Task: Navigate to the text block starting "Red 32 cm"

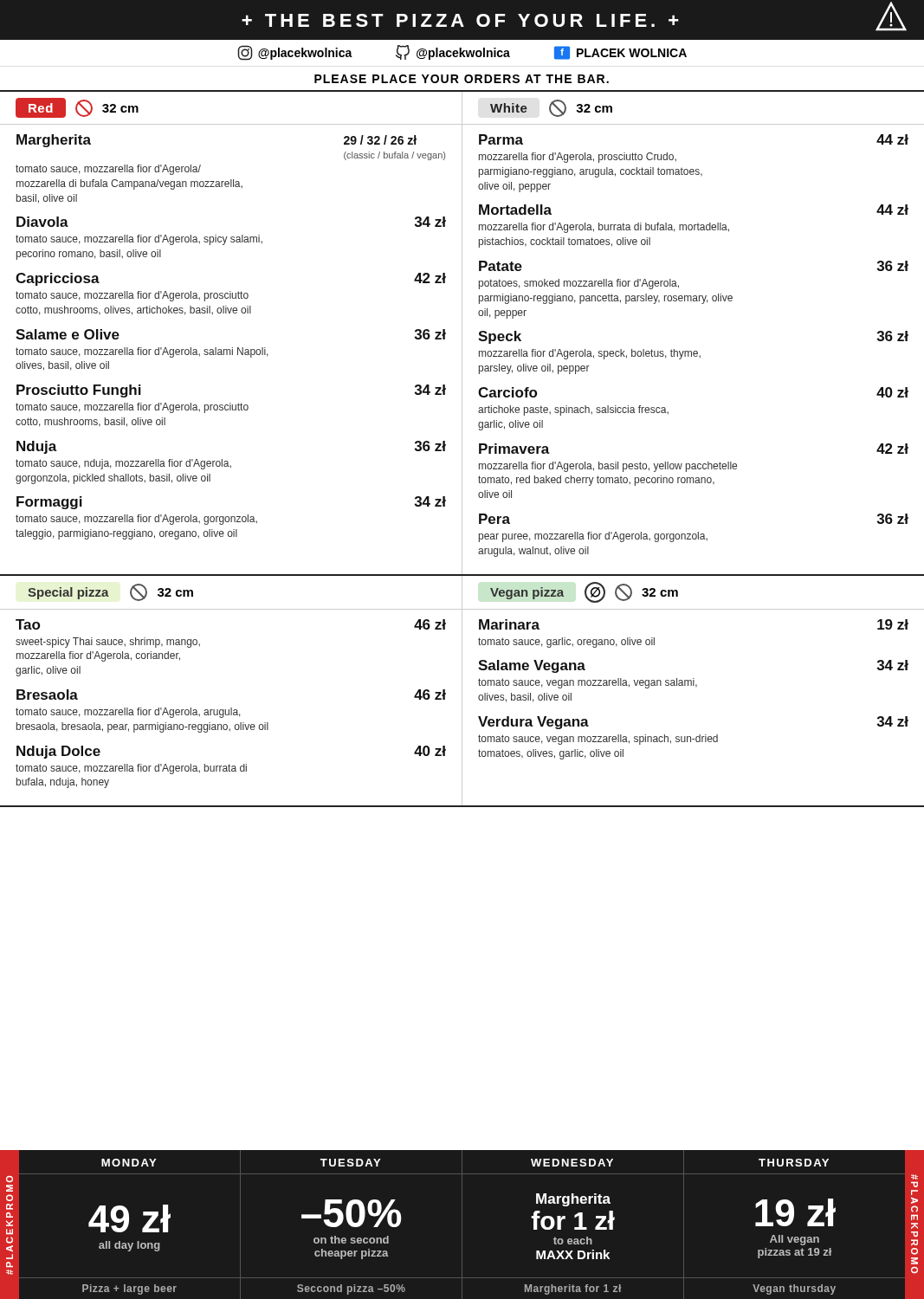Action: [77, 108]
